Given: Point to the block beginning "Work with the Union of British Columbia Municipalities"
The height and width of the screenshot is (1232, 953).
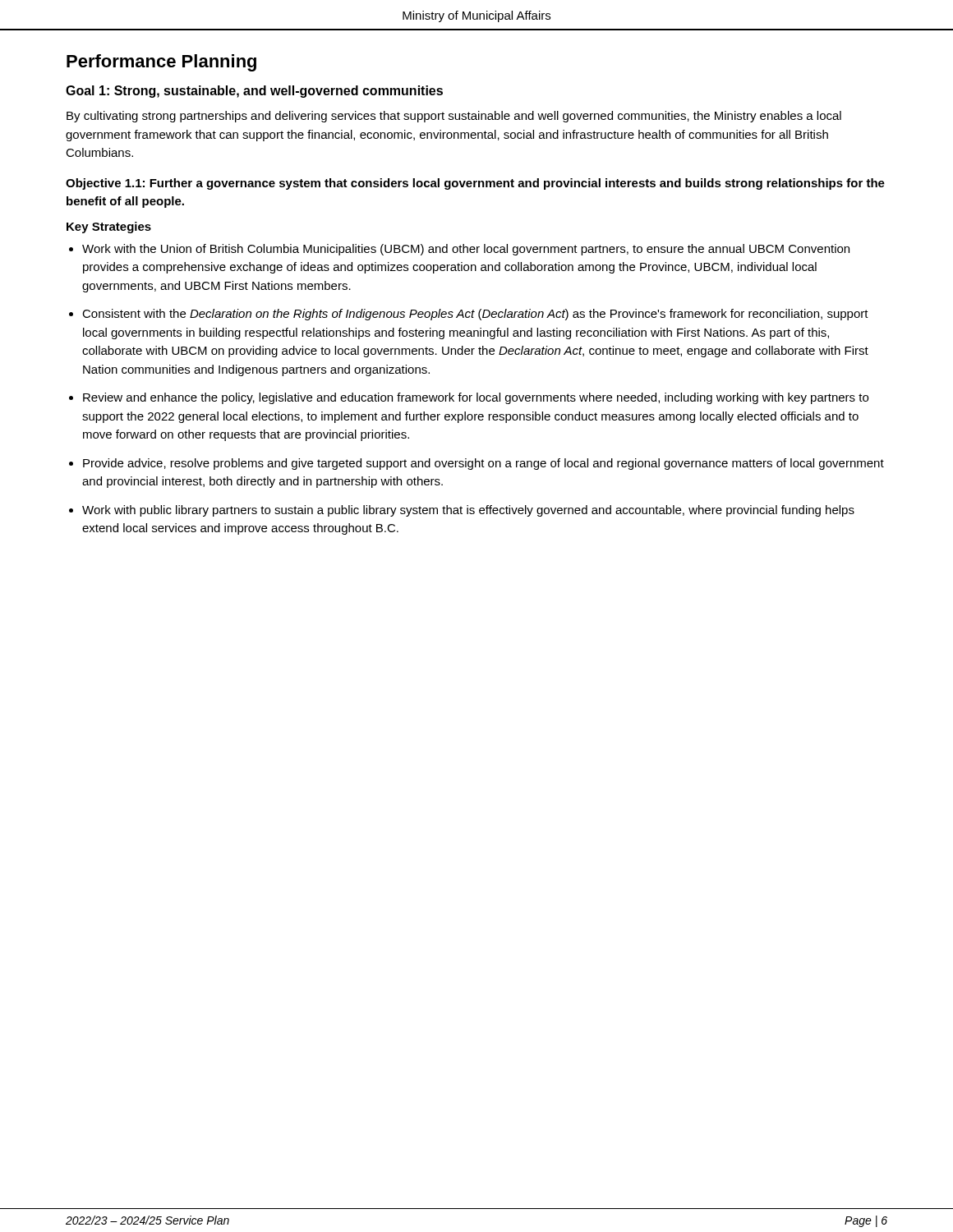Looking at the screenshot, I should coord(466,267).
